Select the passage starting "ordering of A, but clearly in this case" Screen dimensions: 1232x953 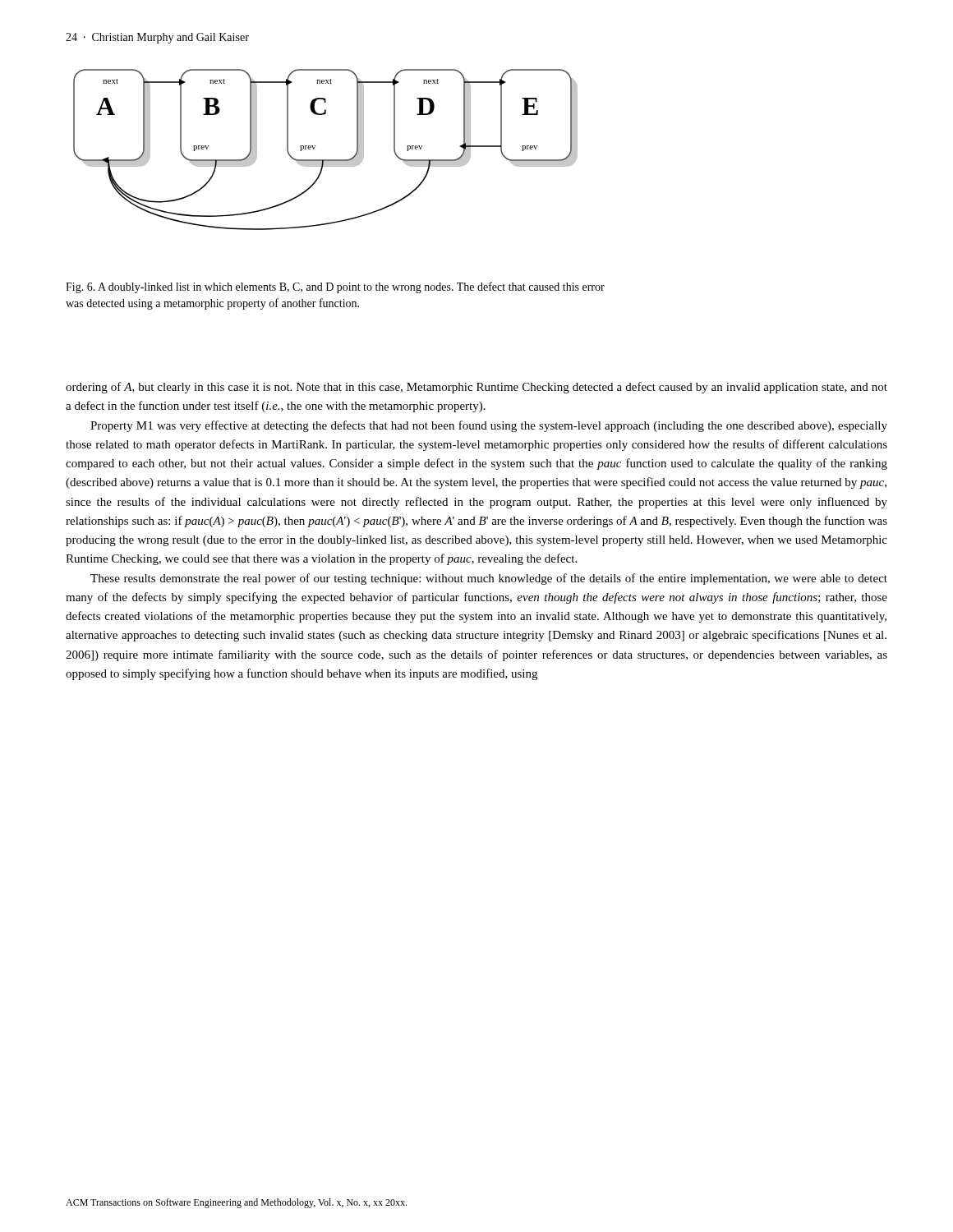[x=476, y=531]
